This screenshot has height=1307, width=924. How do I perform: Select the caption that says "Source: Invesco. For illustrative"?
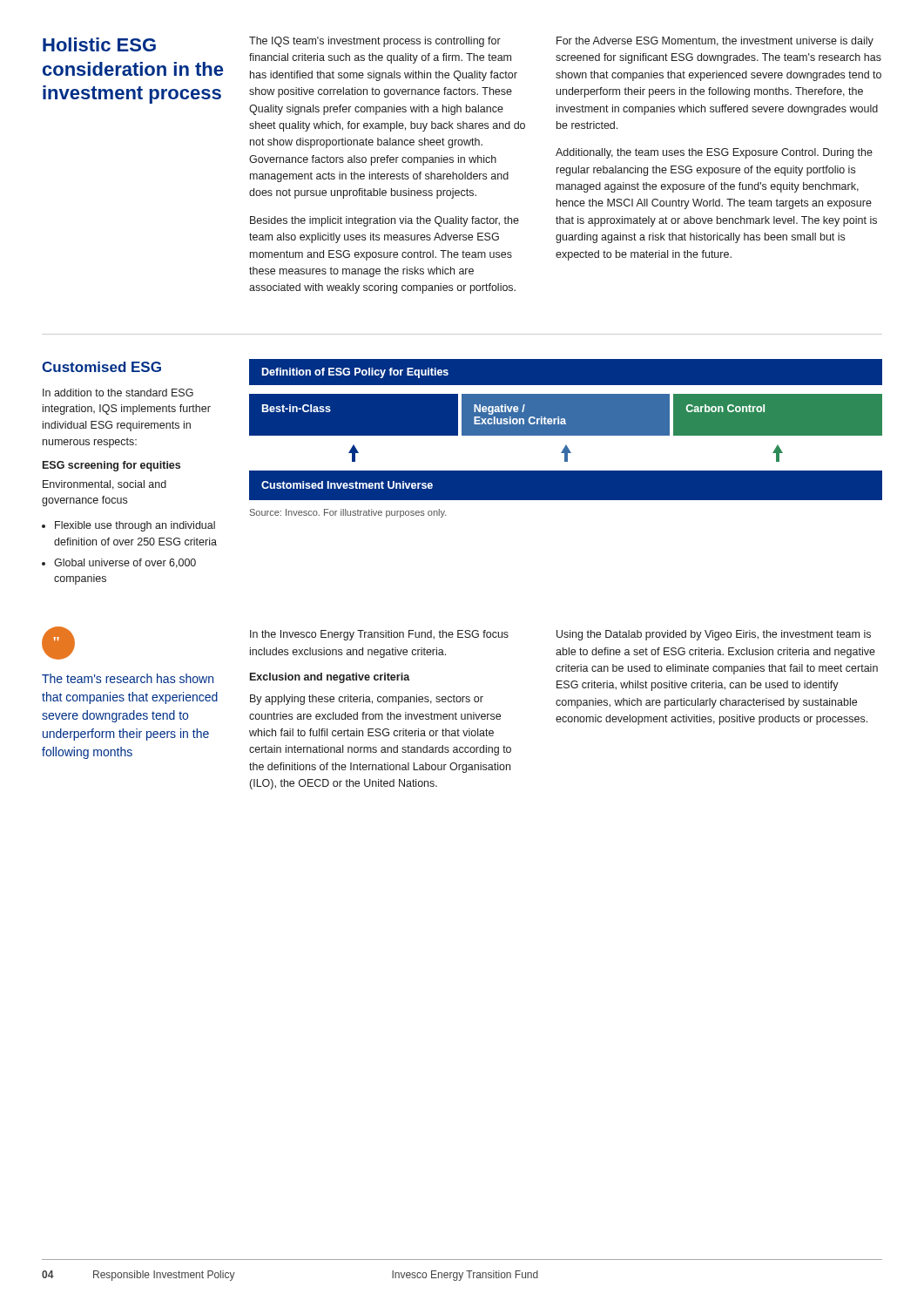348,513
